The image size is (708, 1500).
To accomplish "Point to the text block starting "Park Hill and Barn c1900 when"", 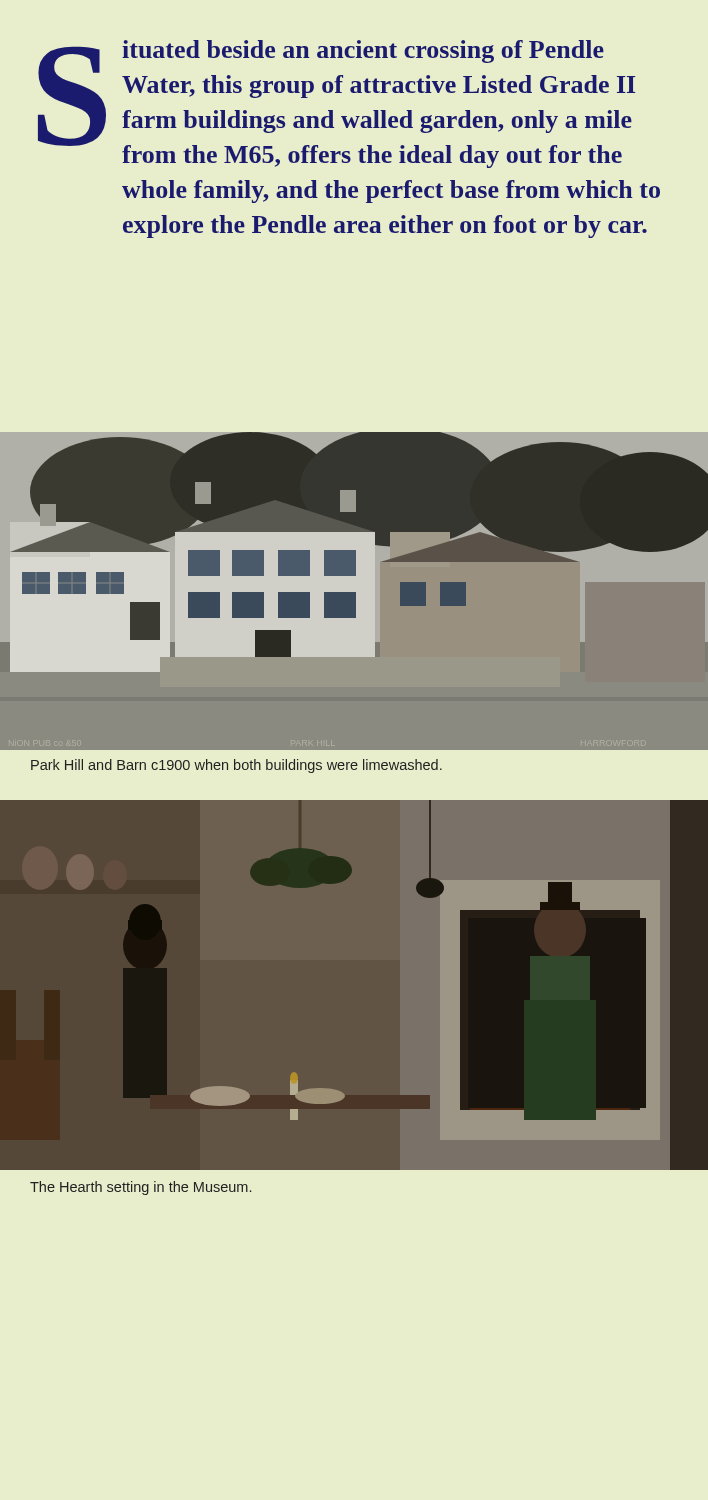I will click(236, 765).
